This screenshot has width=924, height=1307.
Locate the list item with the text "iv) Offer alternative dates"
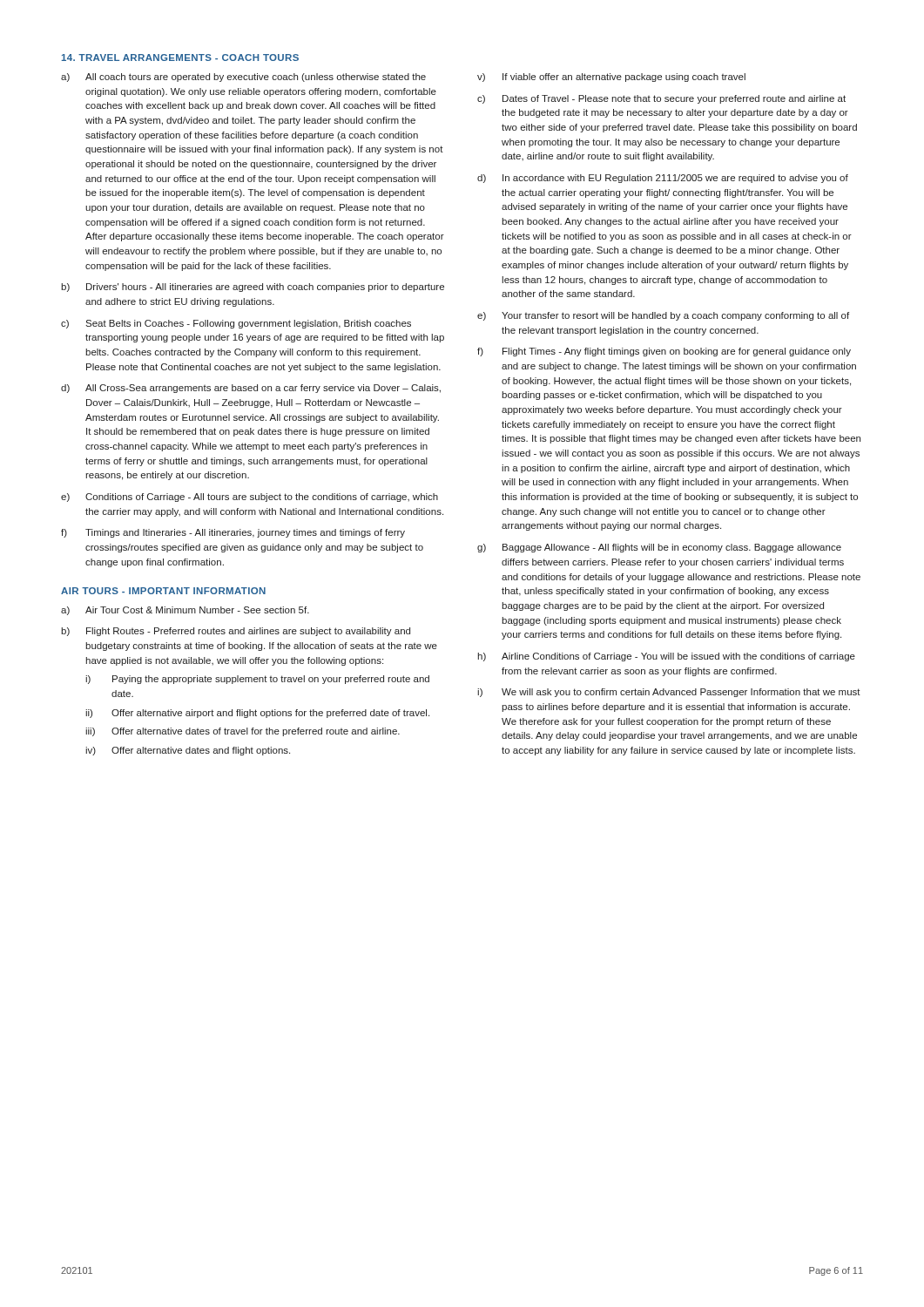(x=266, y=750)
